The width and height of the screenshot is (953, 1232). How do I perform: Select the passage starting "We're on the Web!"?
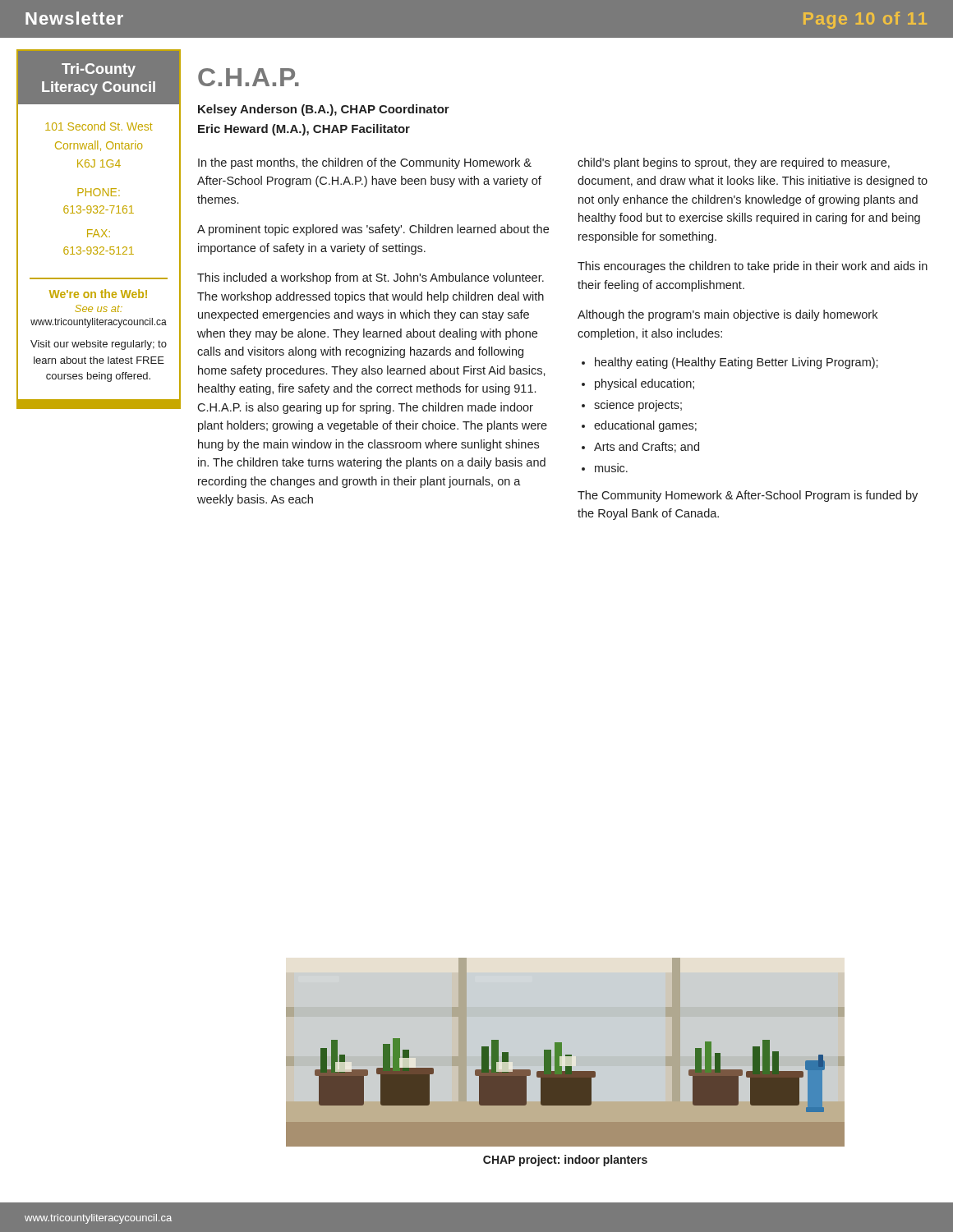[99, 294]
